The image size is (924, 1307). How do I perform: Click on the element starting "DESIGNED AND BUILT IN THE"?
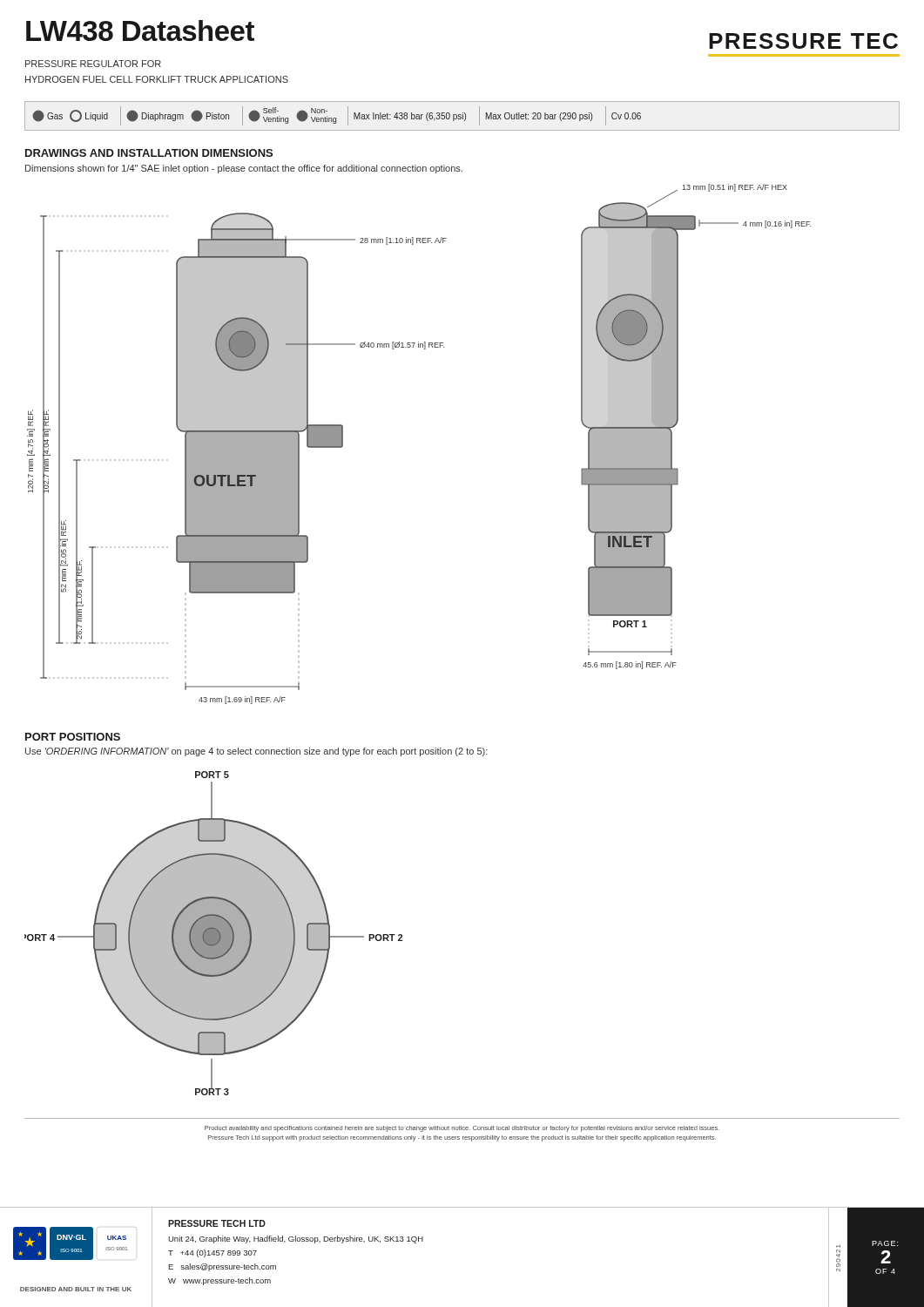(76, 1289)
